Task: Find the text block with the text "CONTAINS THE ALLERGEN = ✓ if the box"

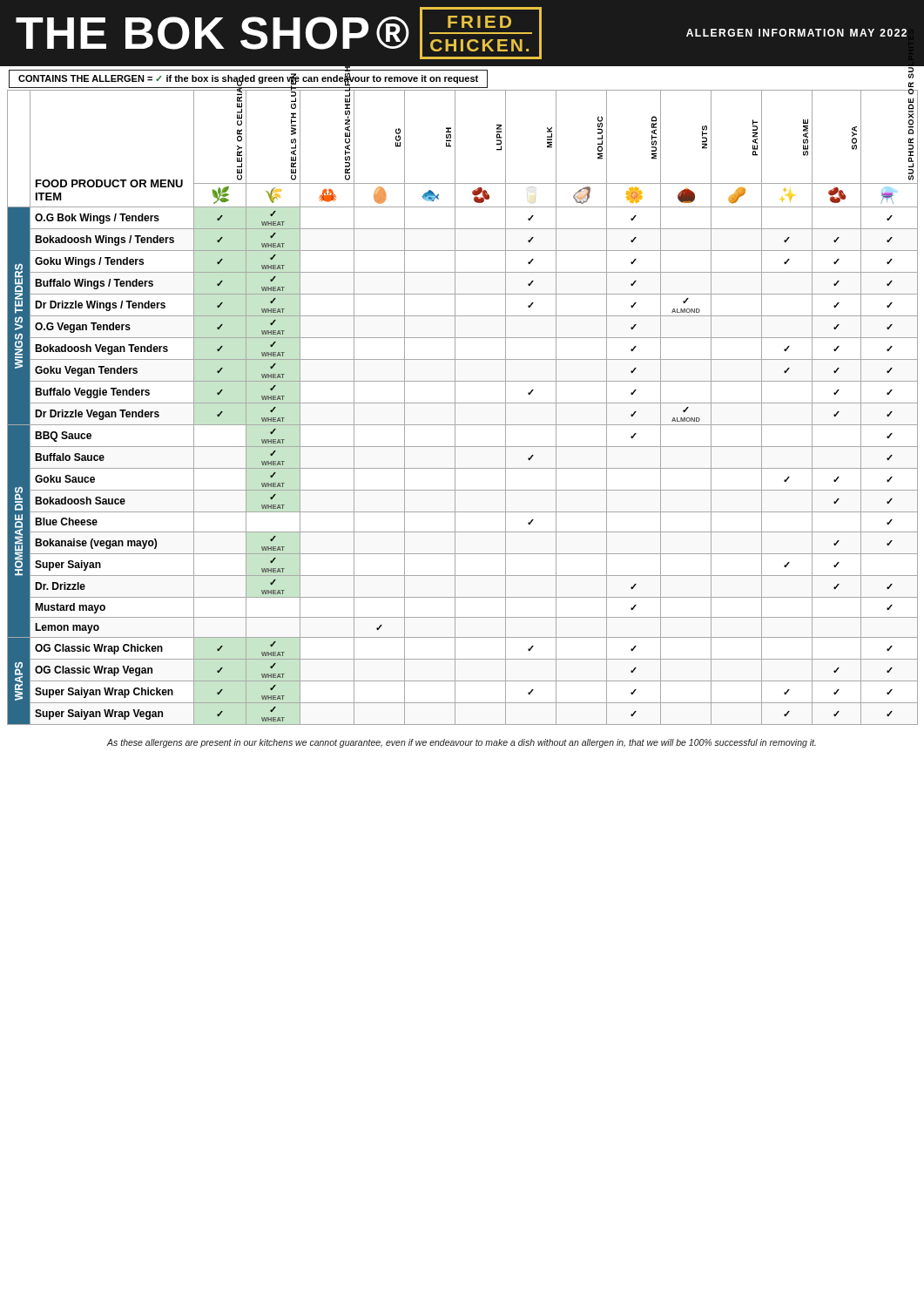Action: [x=248, y=79]
